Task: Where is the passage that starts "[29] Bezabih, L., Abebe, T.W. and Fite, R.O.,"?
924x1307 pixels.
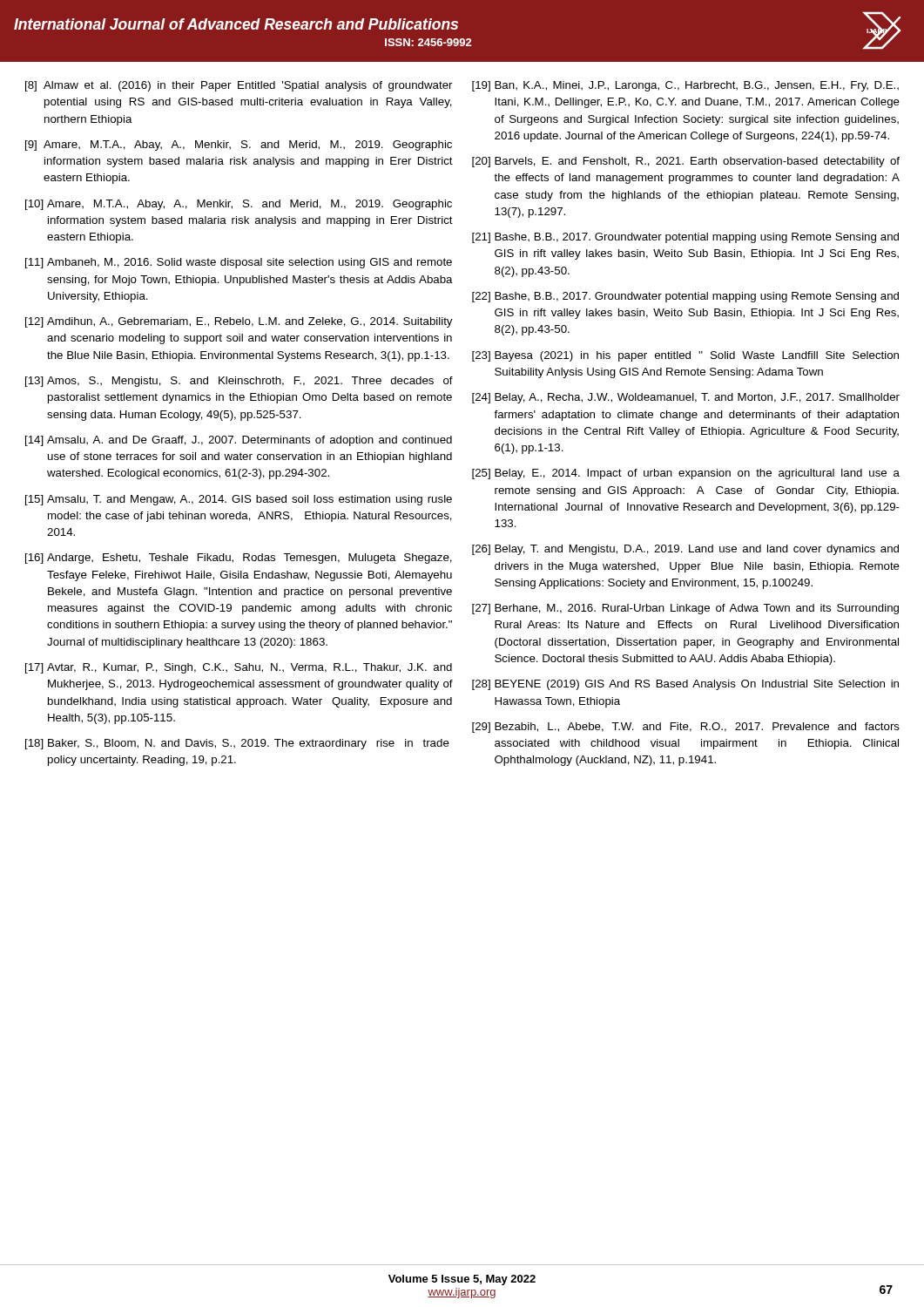Action: [686, 743]
